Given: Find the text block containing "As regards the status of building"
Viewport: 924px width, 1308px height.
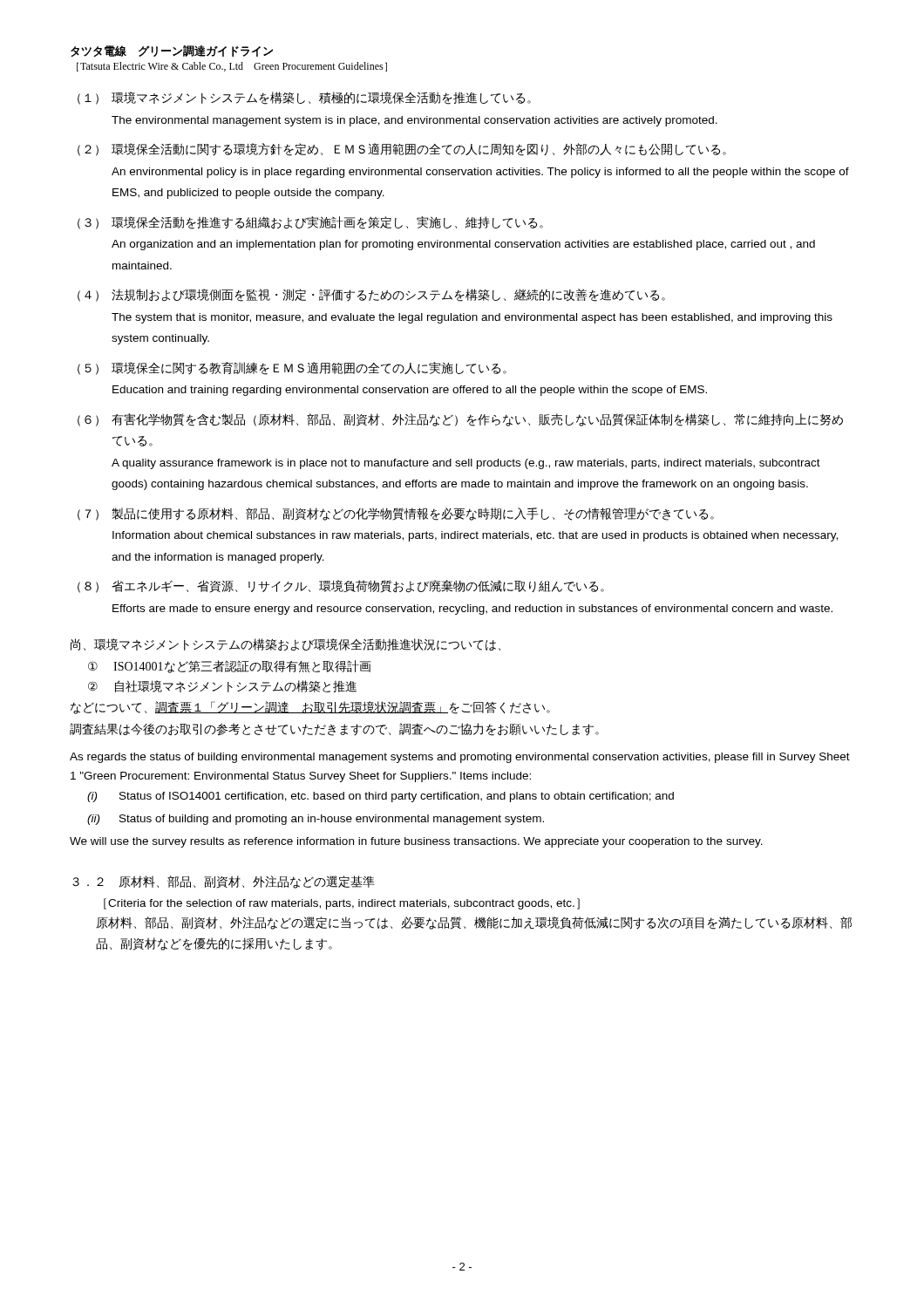Looking at the screenshot, I should tap(462, 801).
